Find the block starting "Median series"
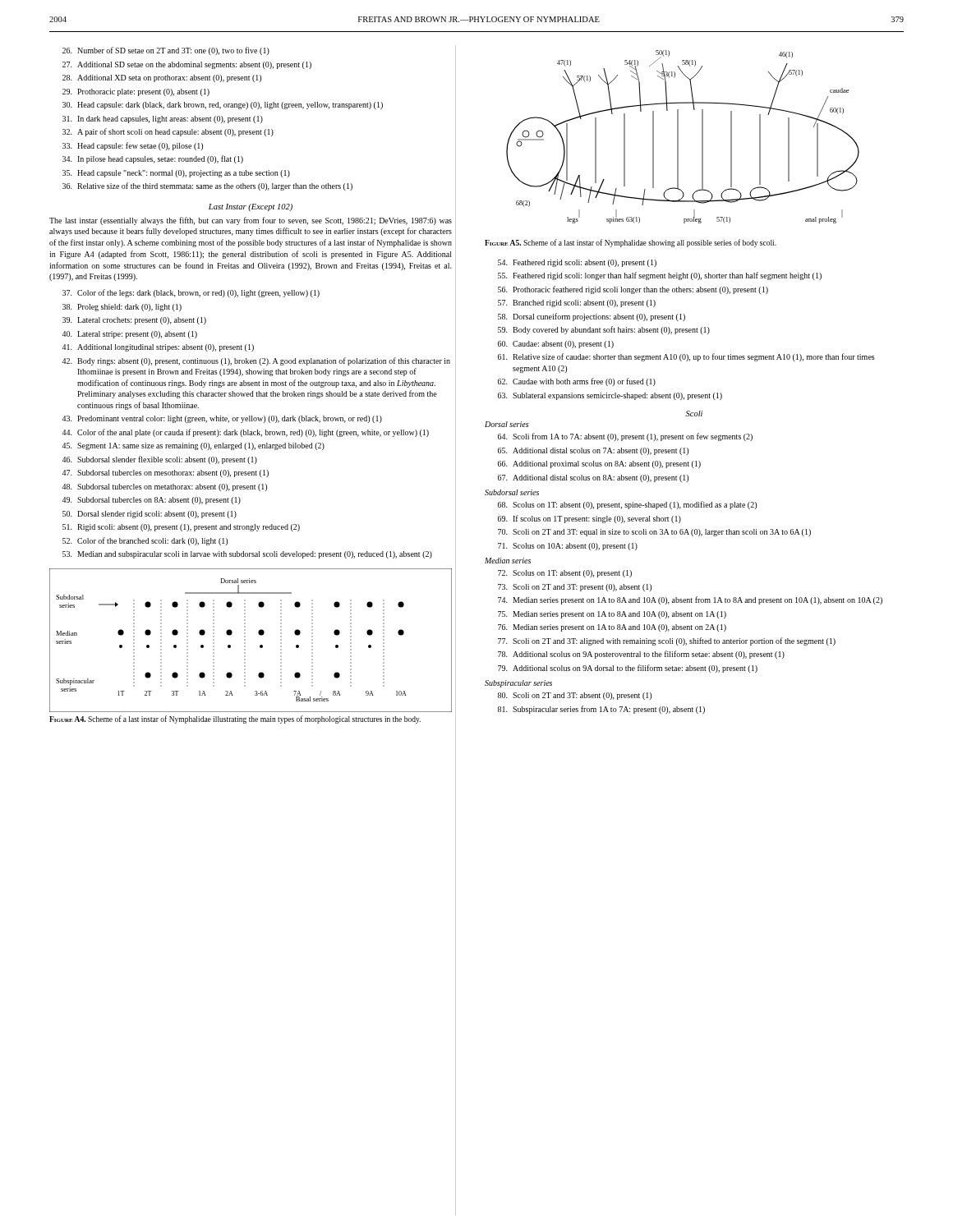Screen dimensions: 1232x953 pyautogui.click(x=508, y=561)
